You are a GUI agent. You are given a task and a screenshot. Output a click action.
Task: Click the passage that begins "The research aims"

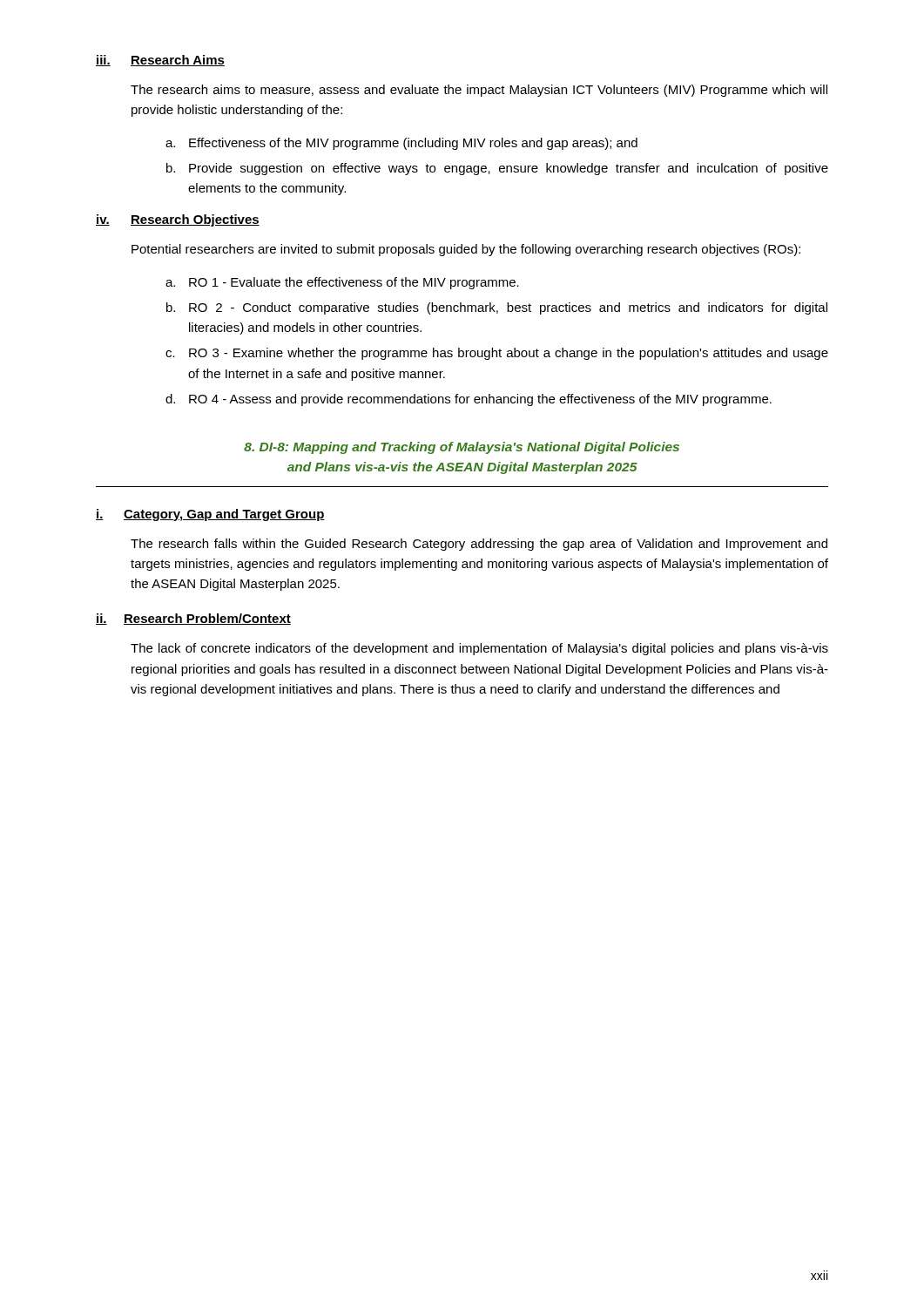[x=479, y=99]
